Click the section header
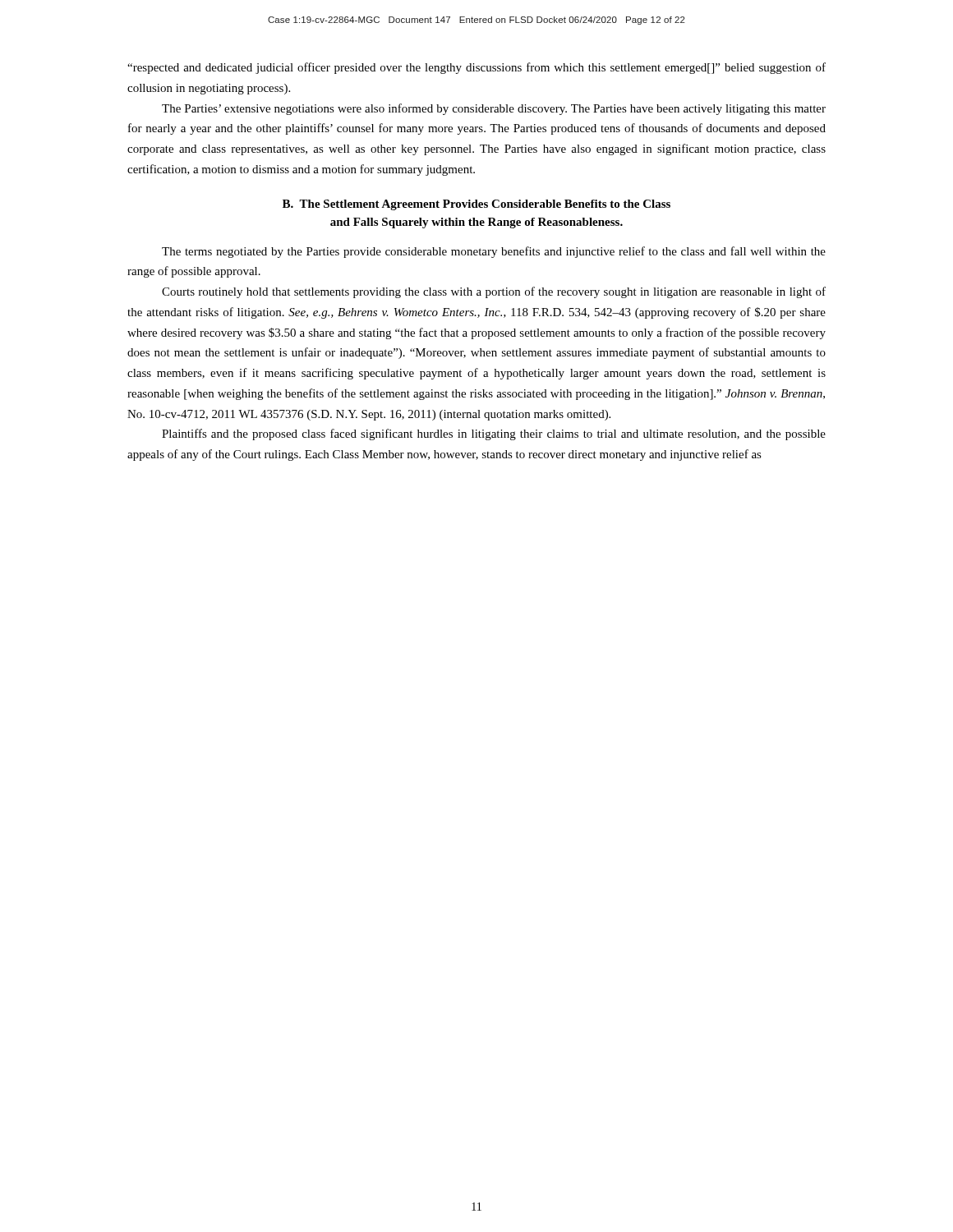The height and width of the screenshot is (1232, 953). click(x=476, y=213)
